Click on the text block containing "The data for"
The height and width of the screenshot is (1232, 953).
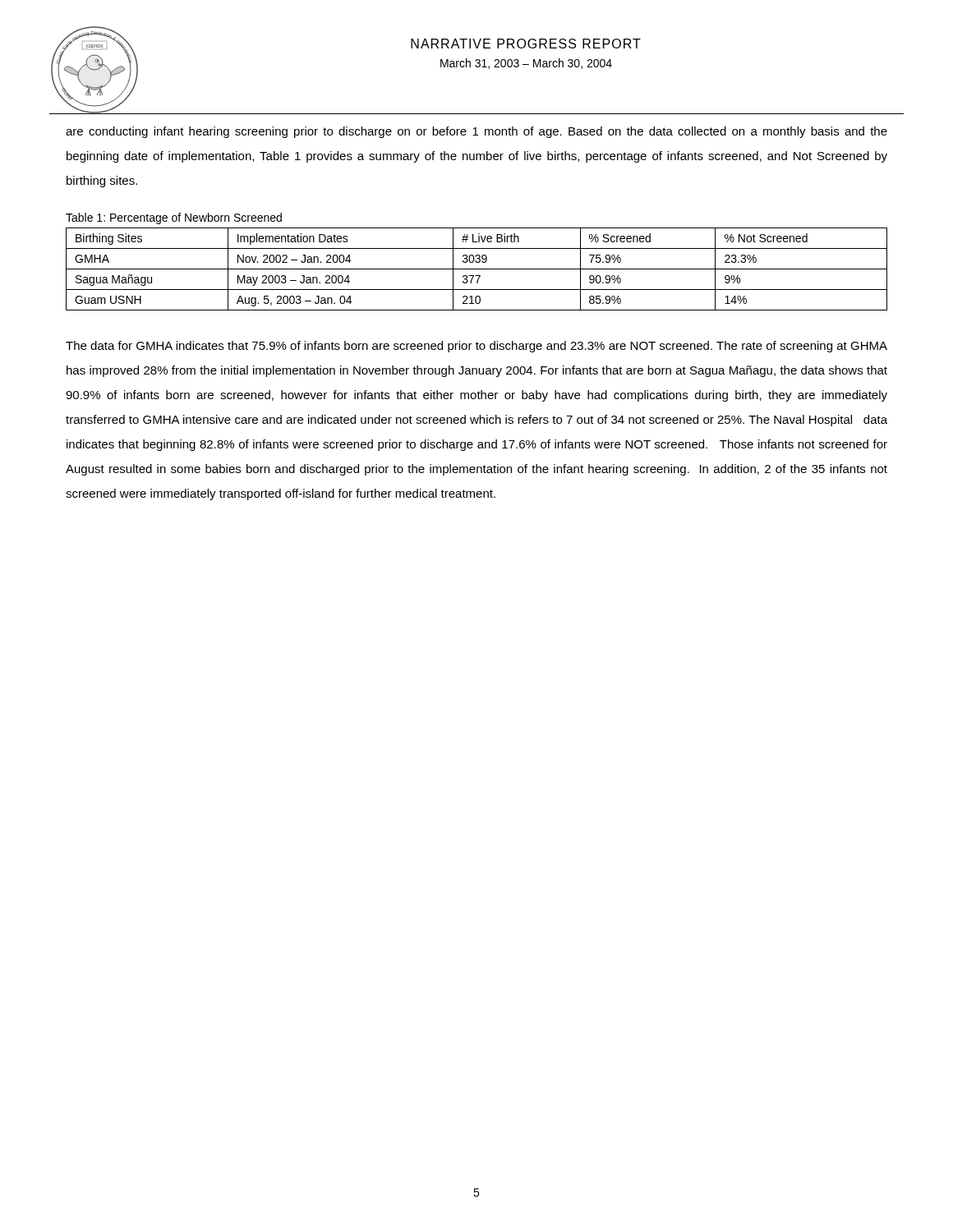(476, 419)
